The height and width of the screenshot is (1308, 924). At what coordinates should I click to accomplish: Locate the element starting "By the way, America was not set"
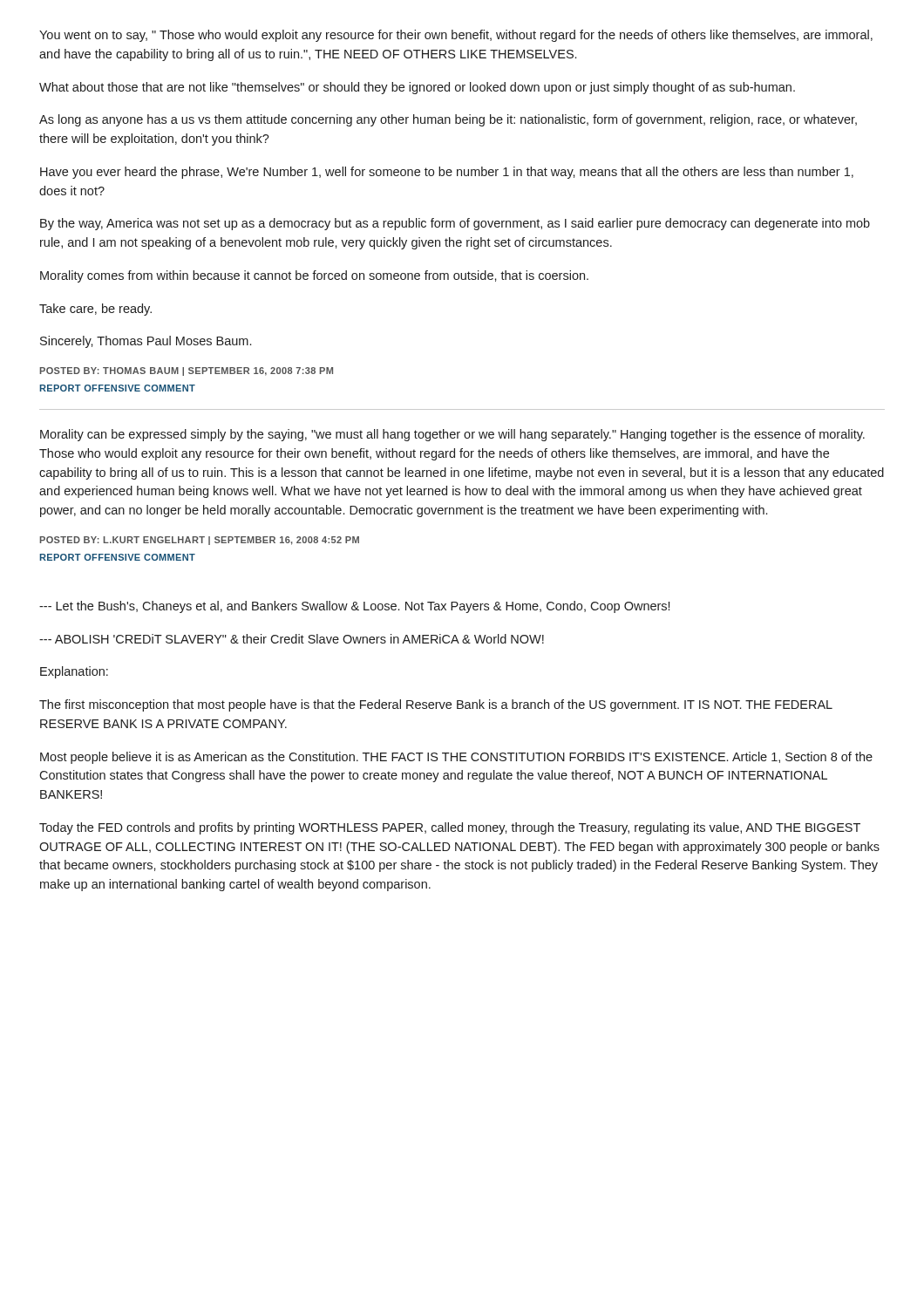455,233
